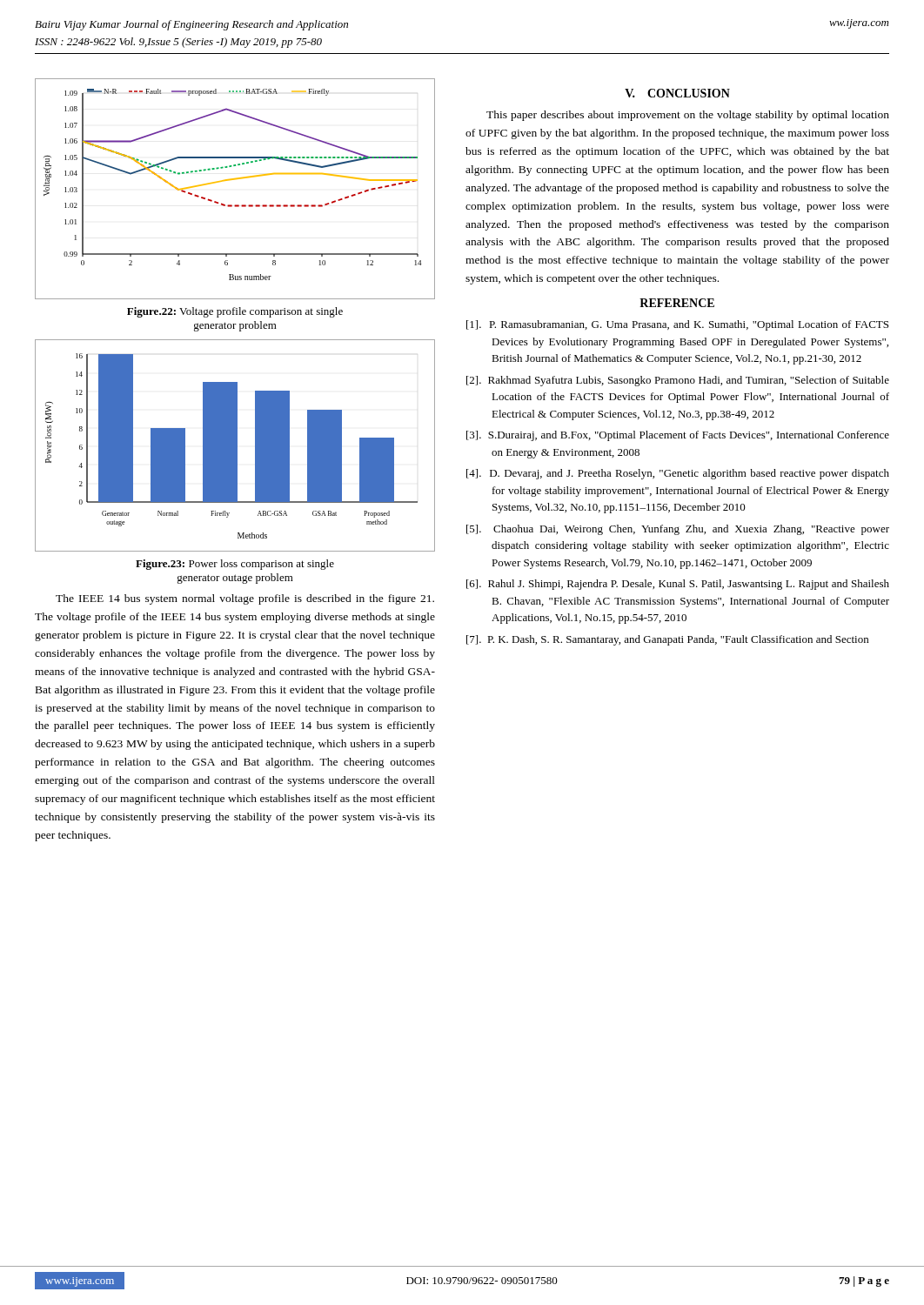924x1305 pixels.
Task: Find the passage starting "[4]. D. Devaraj, and J. Preetha Roselyn, "Genetic"
Action: [677, 490]
